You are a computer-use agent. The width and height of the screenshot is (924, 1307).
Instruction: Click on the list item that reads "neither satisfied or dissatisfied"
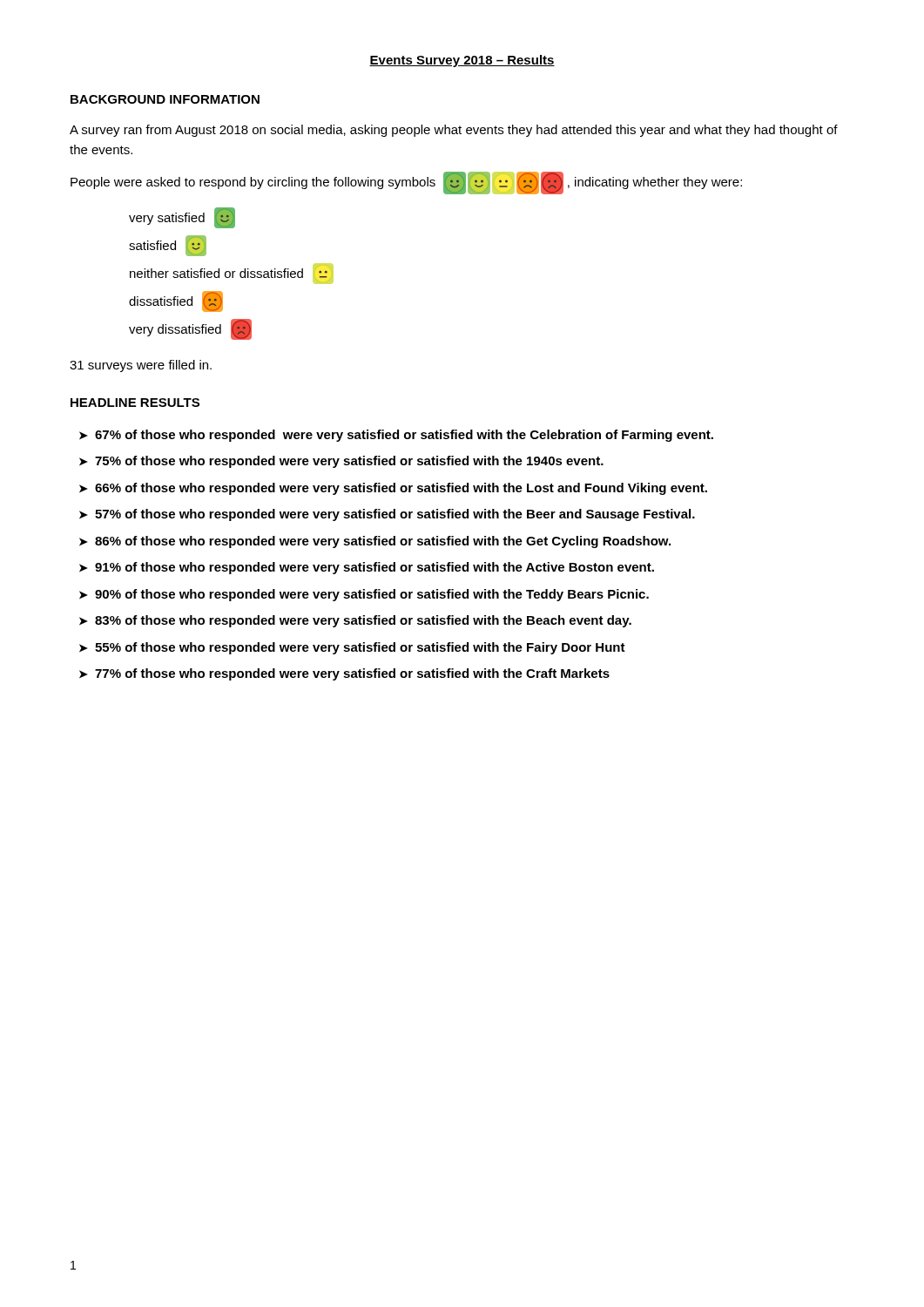tap(231, 274)
